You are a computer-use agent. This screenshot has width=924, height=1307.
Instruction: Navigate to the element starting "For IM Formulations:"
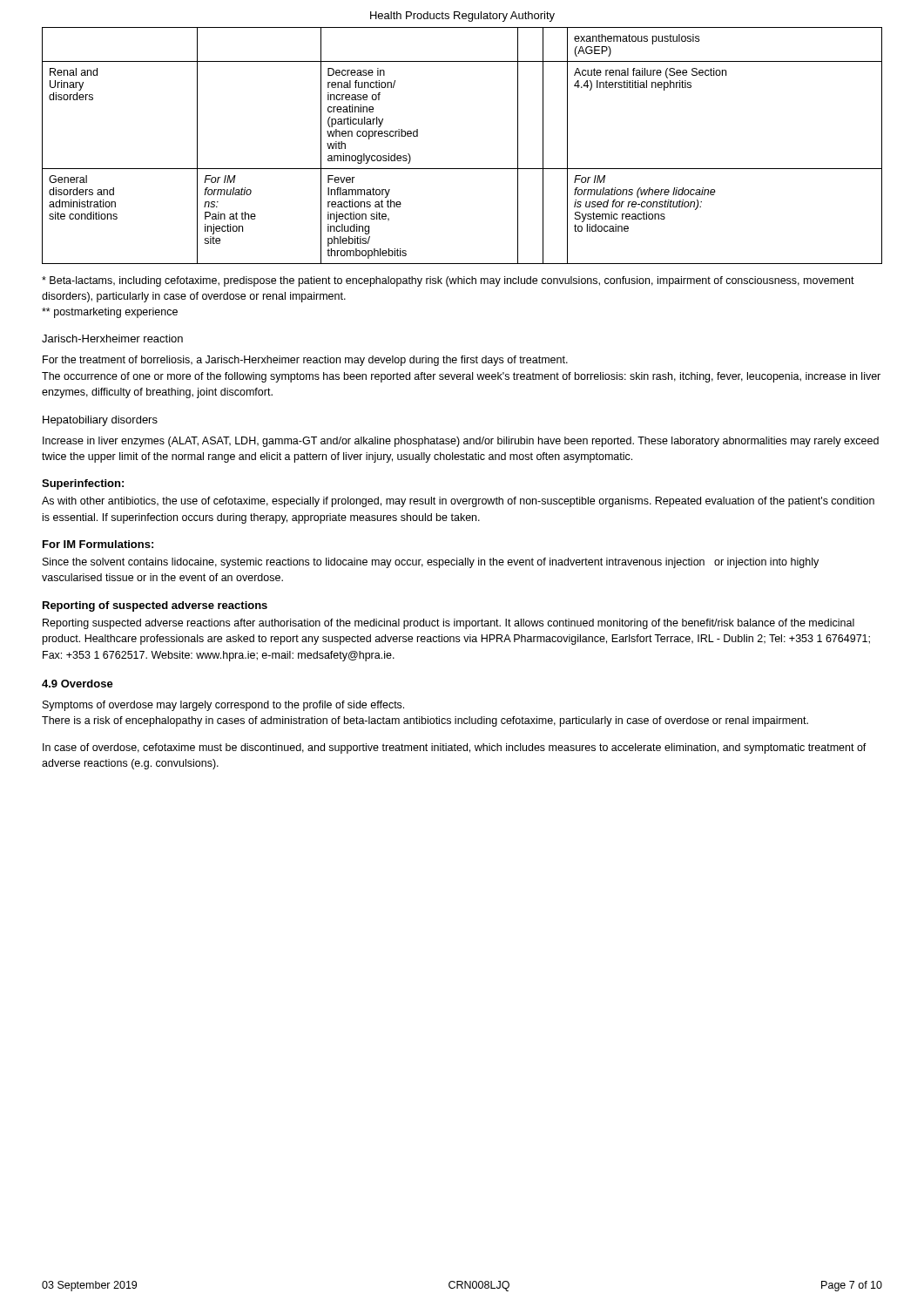tap(98, 544)
